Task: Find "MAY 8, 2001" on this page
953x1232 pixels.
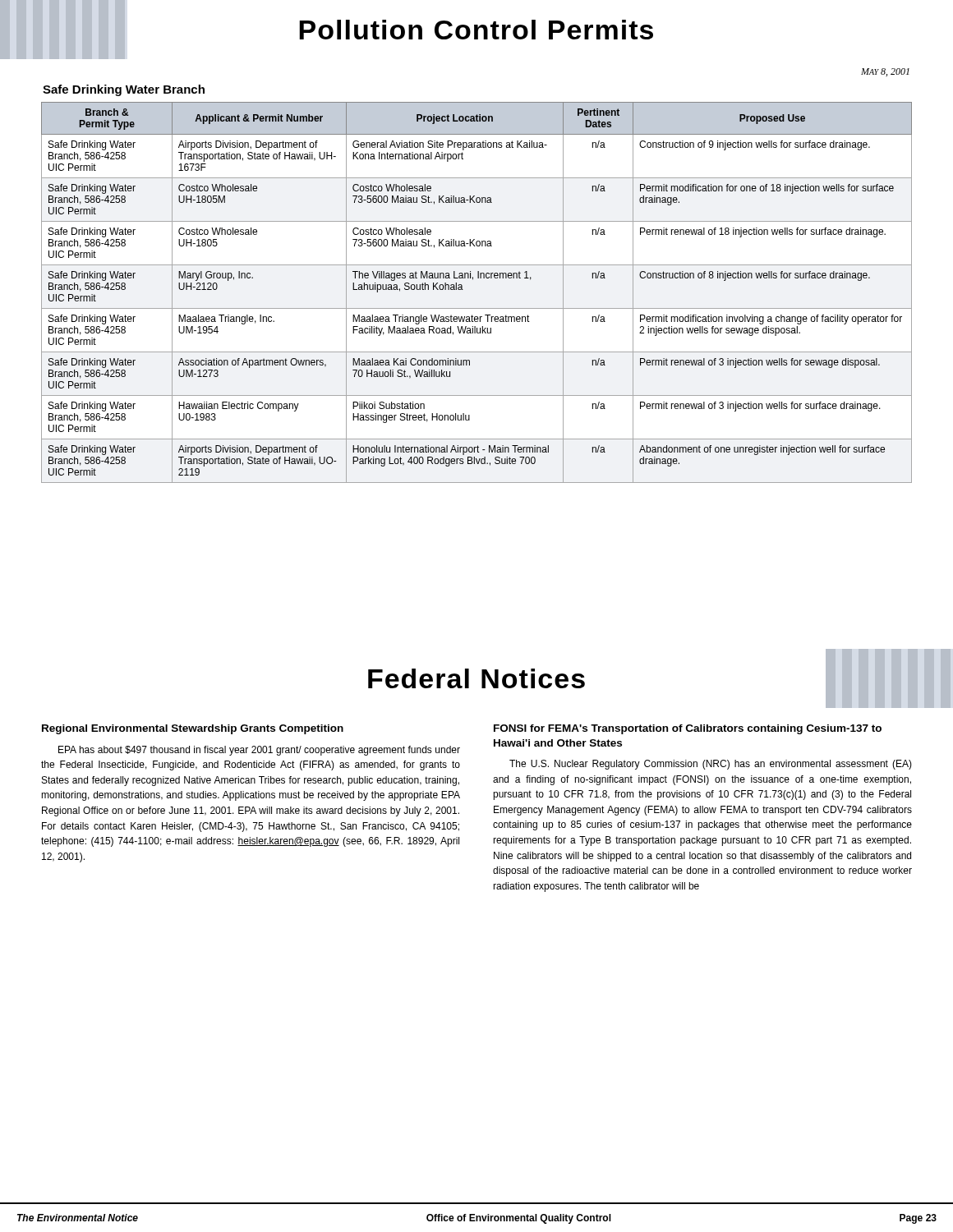Action: [886, 71]
